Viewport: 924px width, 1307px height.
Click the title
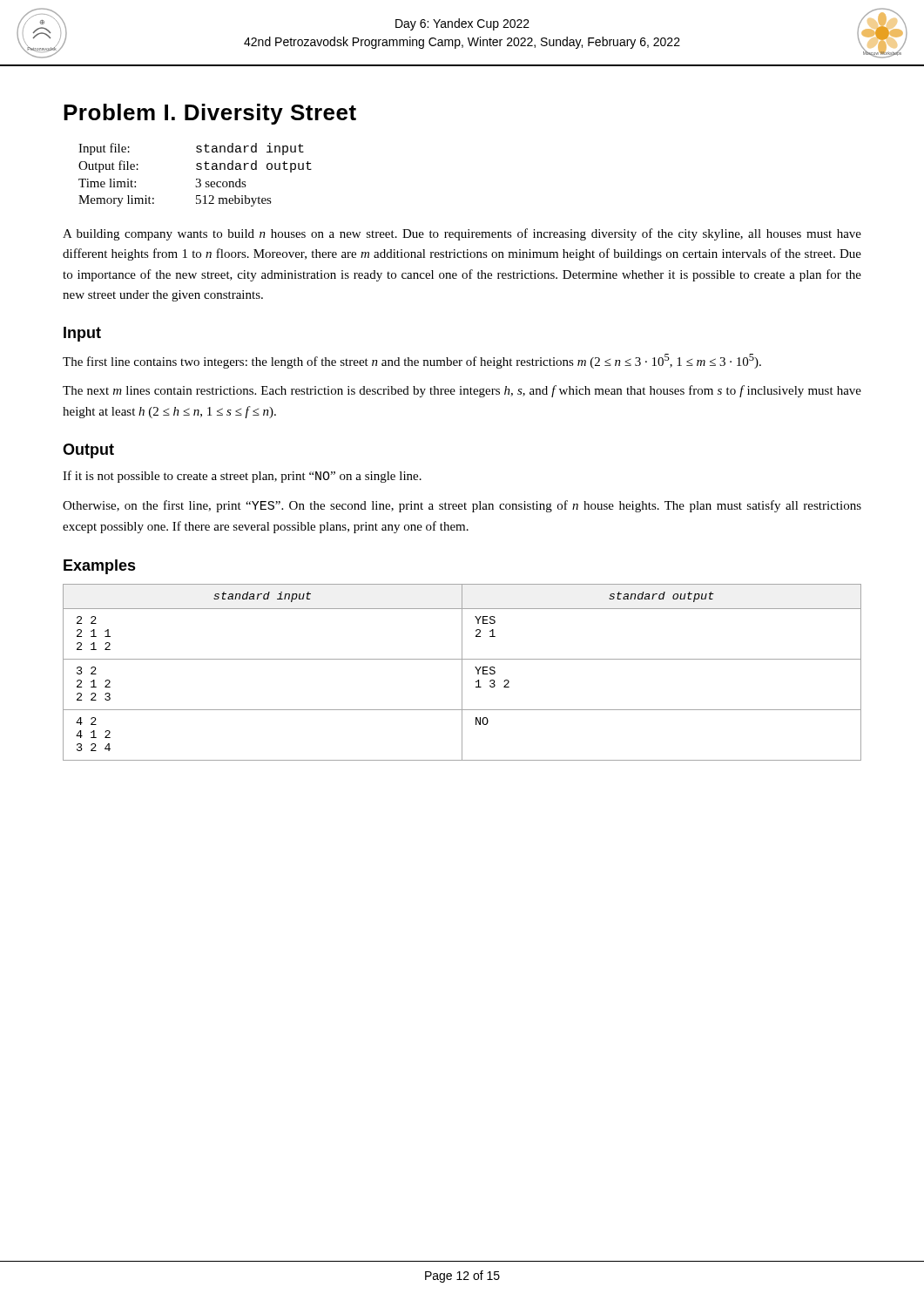(x=210, y=112)
